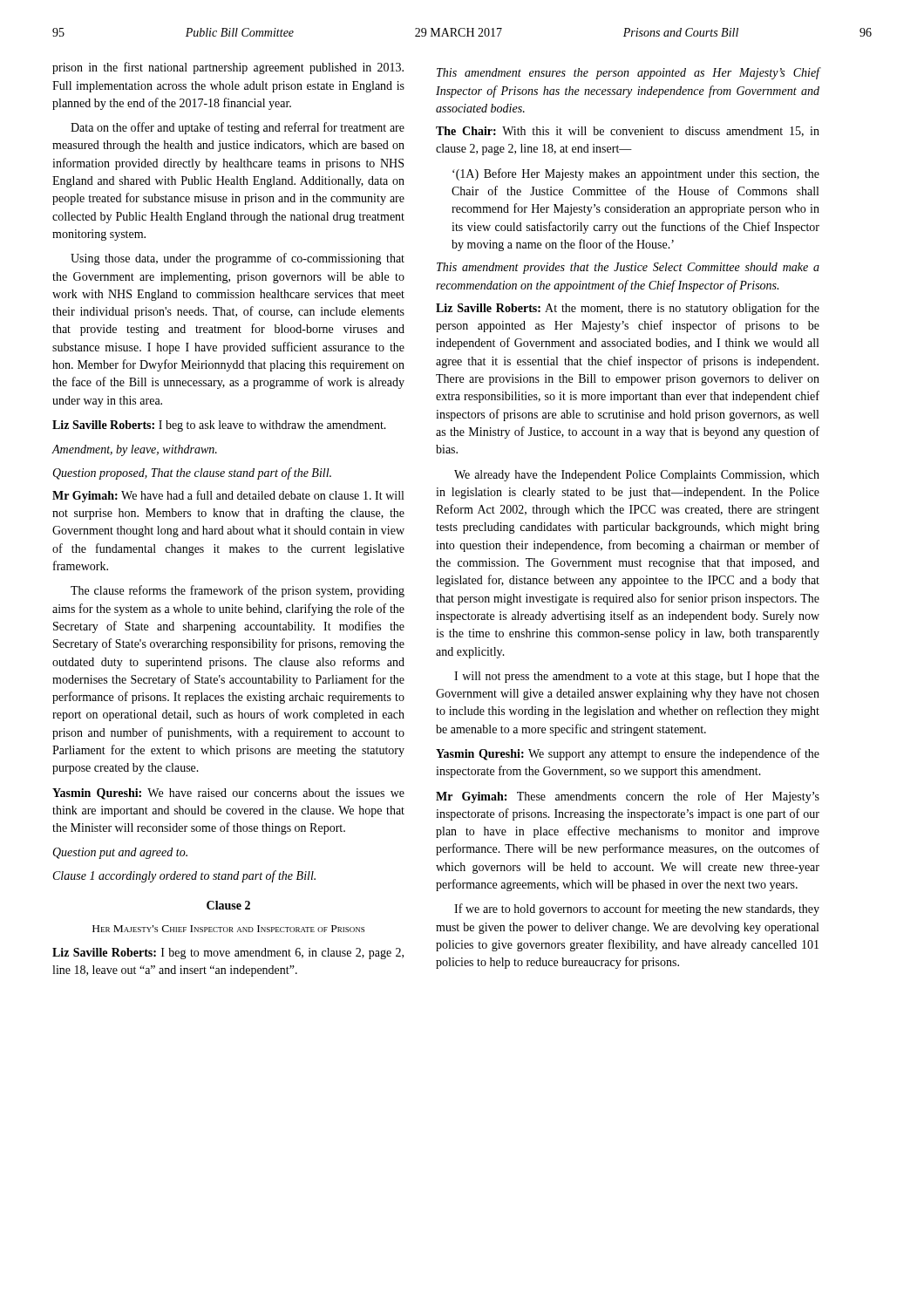Where is the passage that starts "I will not press the amendment to"?

tap(628, 703)
